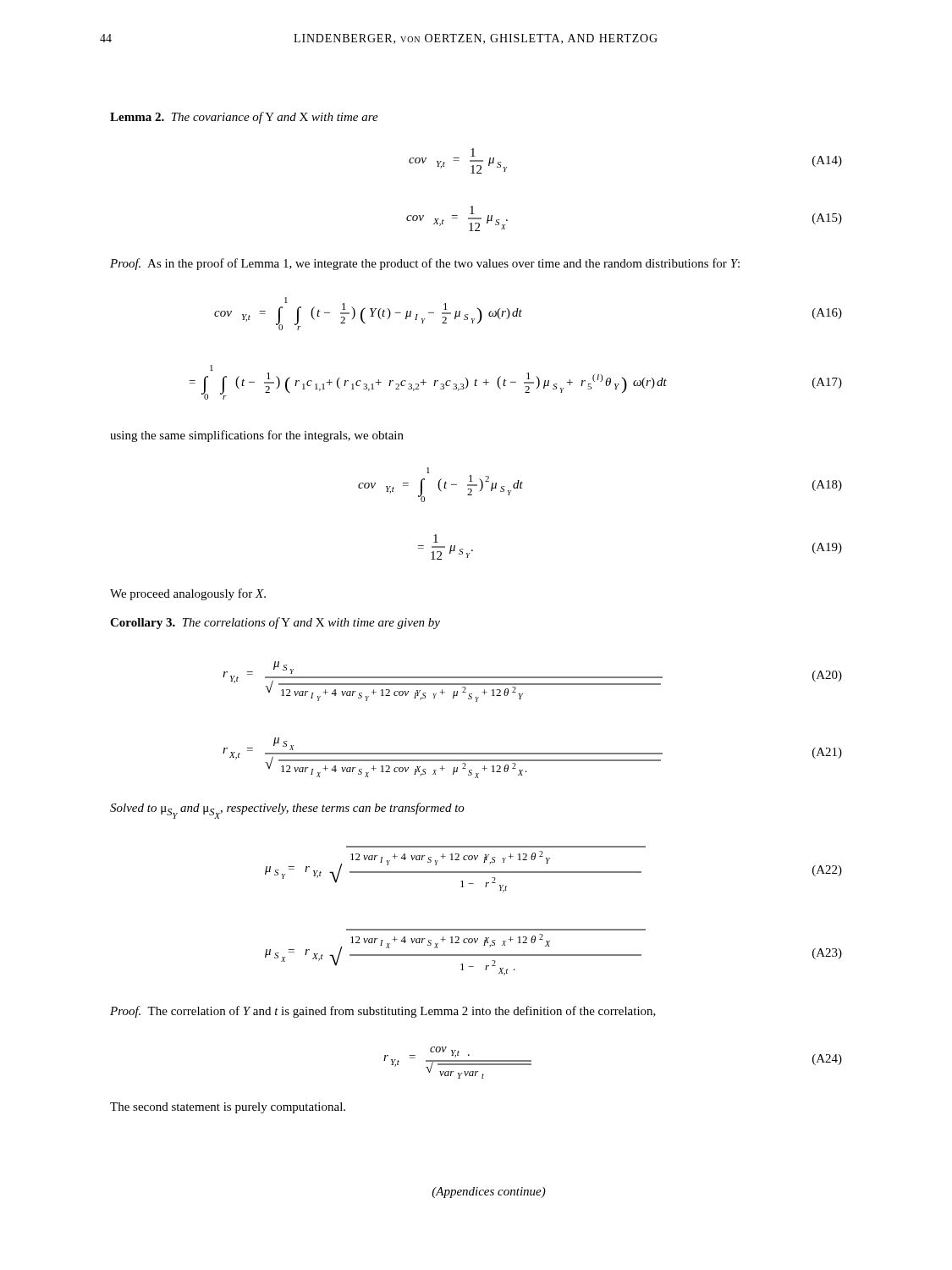Image resolution: width=952 pixels, height=1270 pixels.
Task: Locate the text "We proceed analogously for X."
Action: tap(188, 593)
